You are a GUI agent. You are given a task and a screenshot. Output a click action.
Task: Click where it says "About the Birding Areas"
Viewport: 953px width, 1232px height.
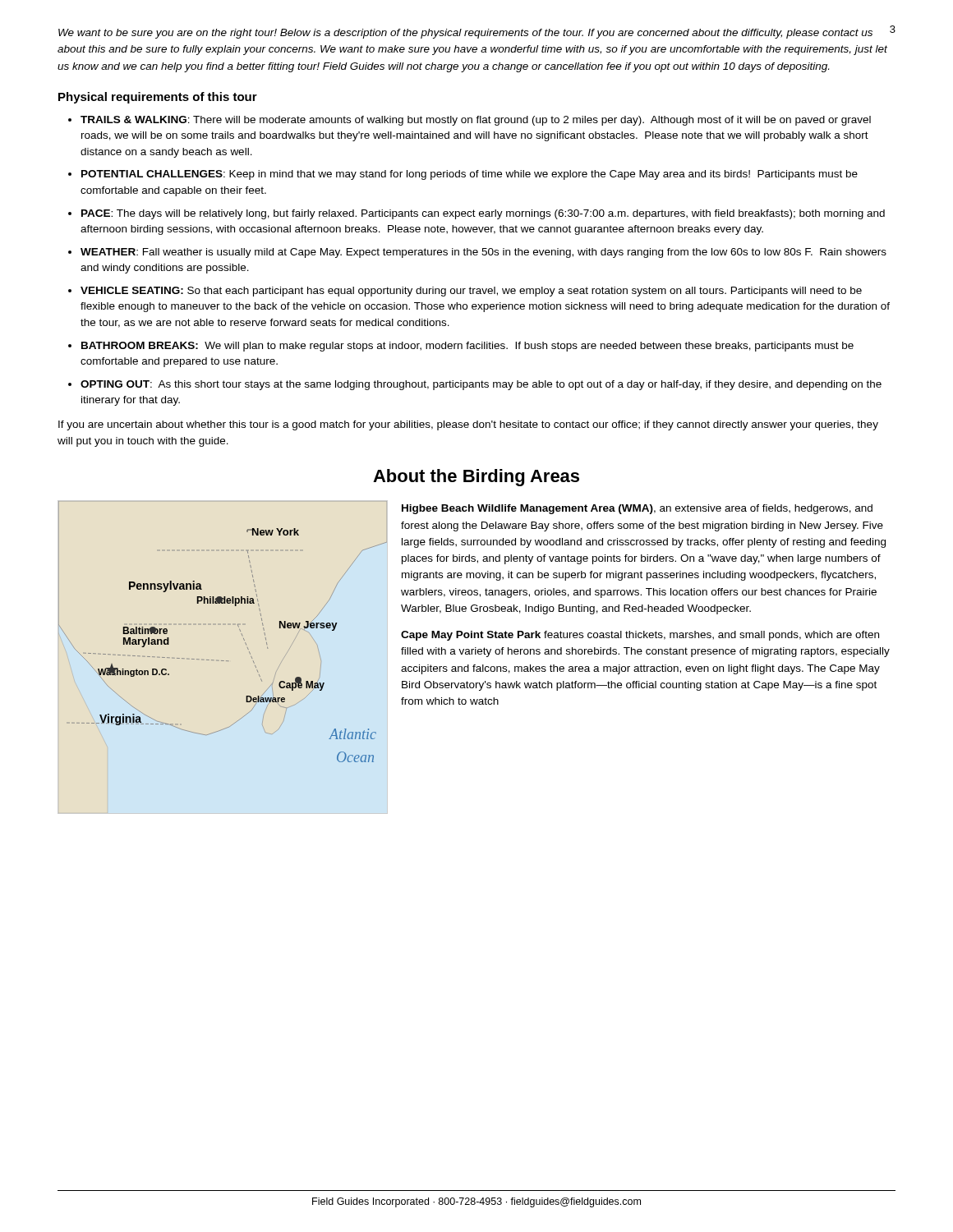476,476
